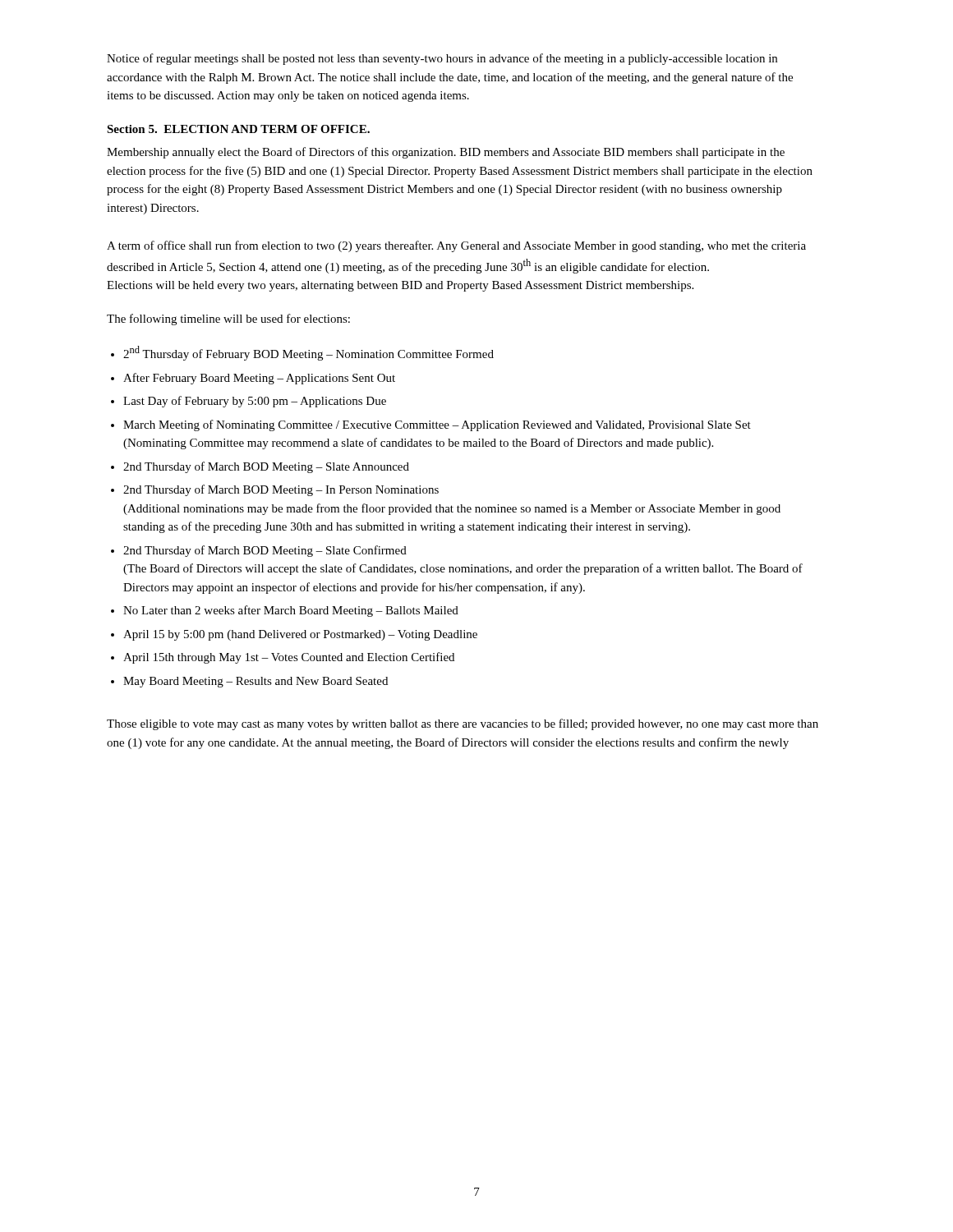Point to the block starting "Those eligible to vote may cast as many"

463,733
